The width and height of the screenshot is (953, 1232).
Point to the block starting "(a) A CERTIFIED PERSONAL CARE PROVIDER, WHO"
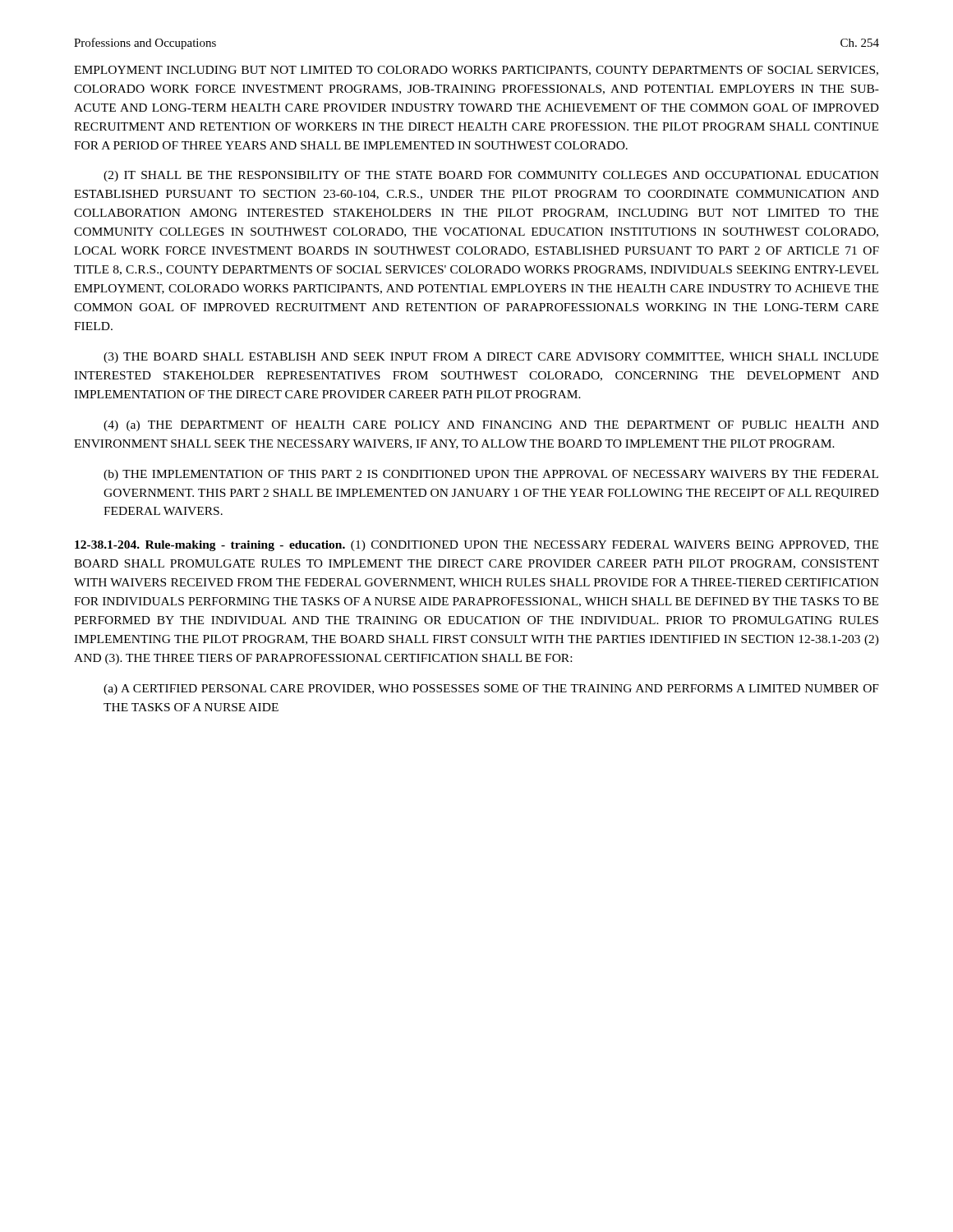click(x=491, y=697)
